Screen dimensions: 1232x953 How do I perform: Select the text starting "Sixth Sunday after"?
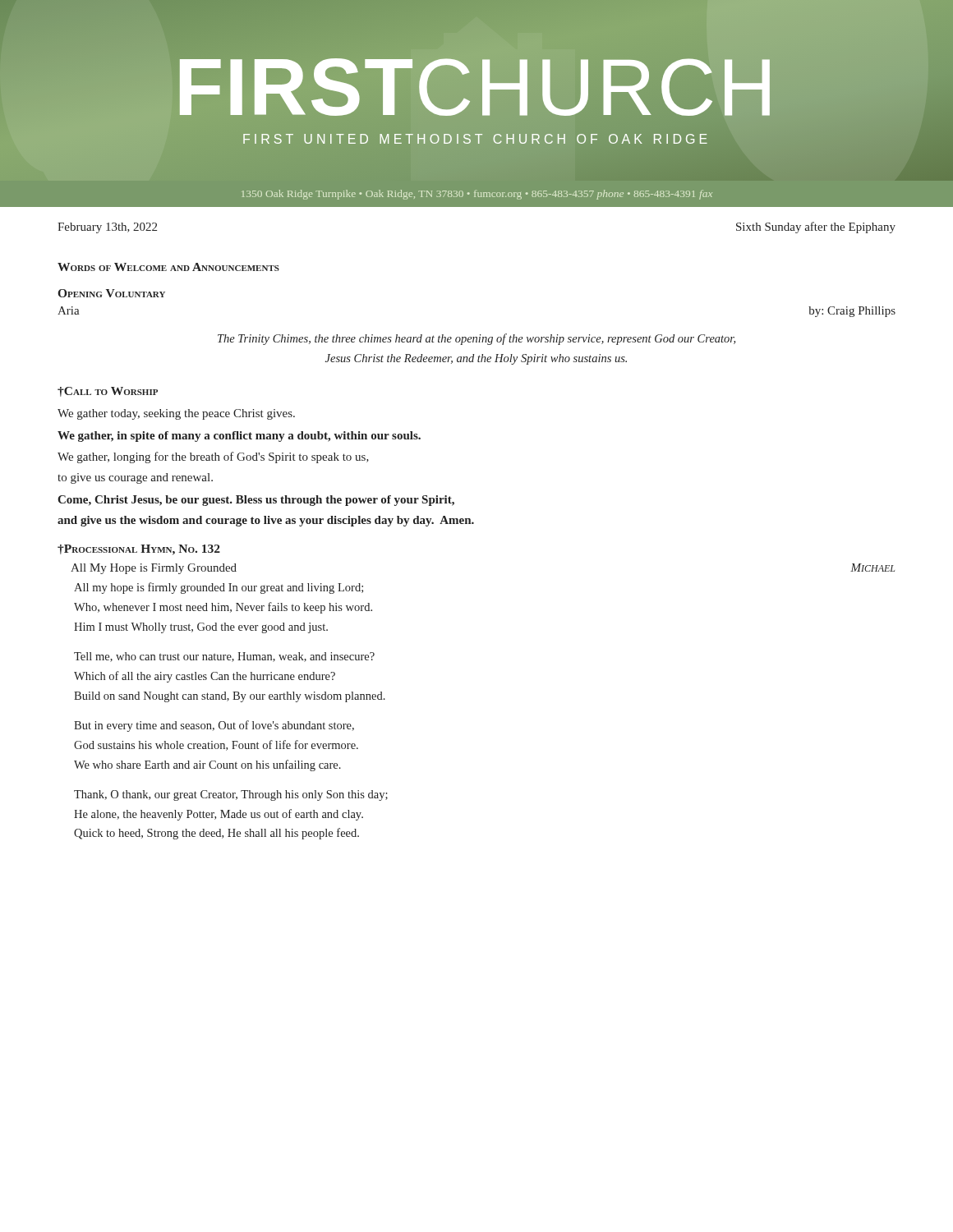[x=815, y=227]
